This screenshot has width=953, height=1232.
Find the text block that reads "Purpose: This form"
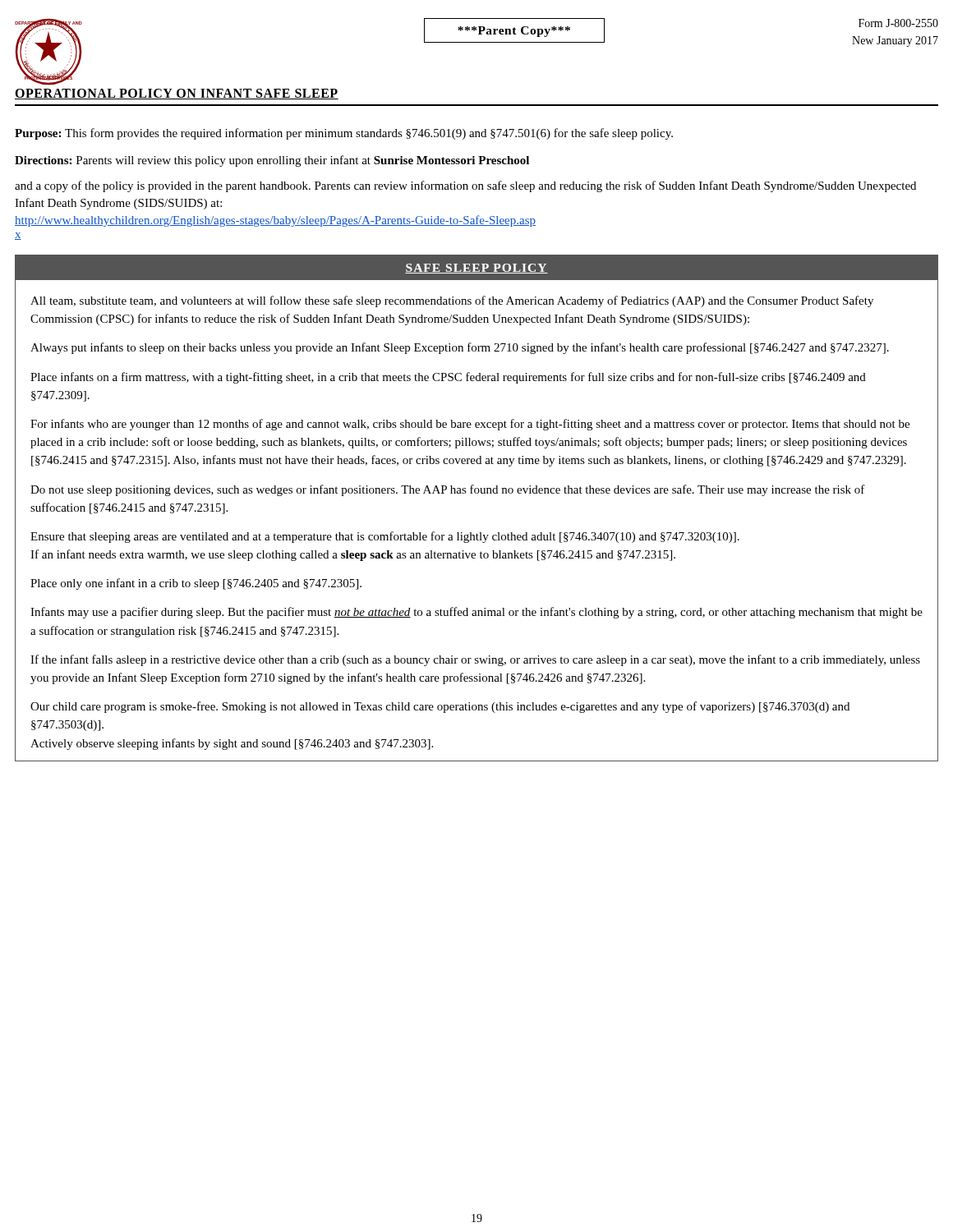(x=344, y=133)
